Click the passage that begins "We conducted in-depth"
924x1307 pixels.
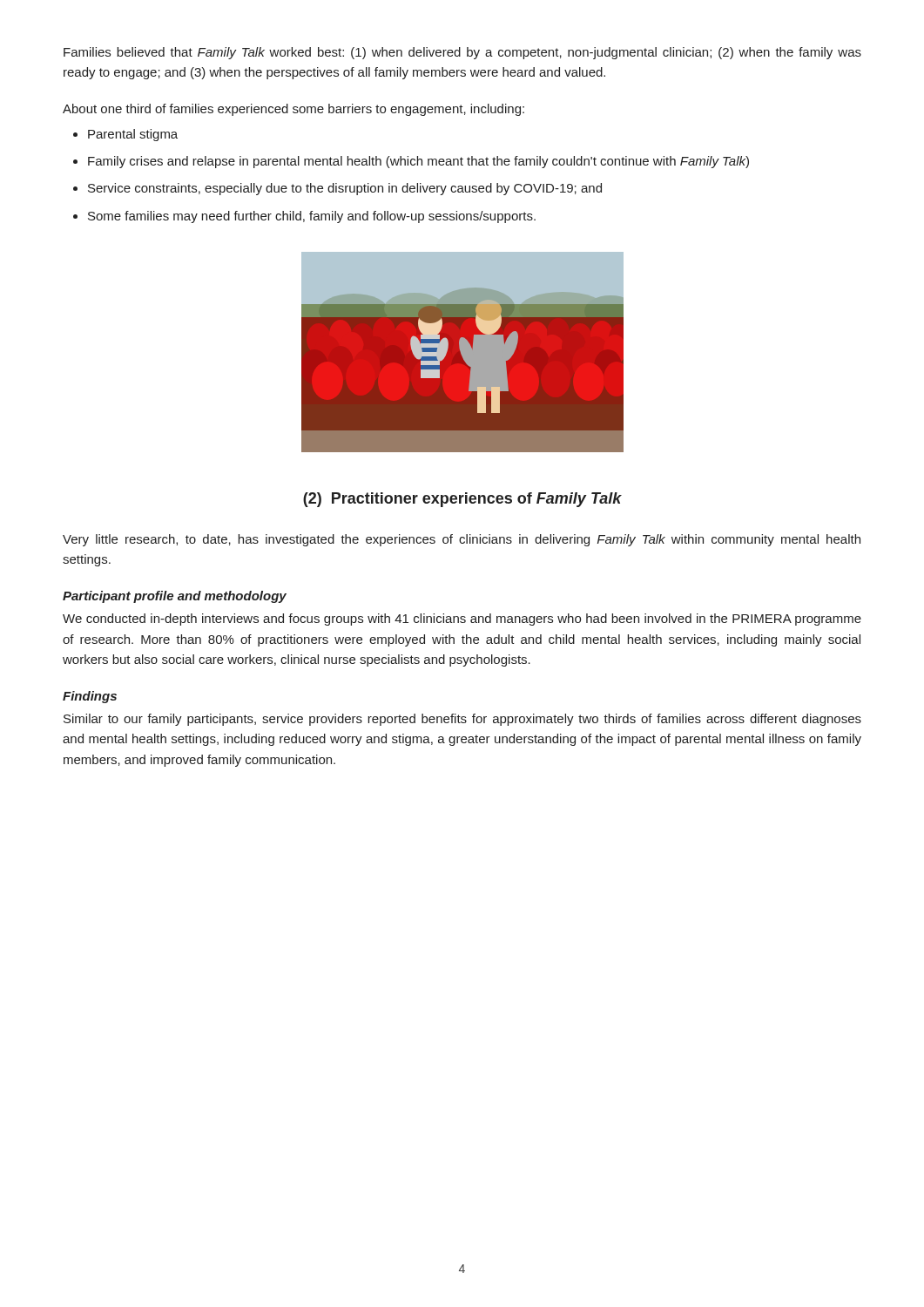pos(462,639)
